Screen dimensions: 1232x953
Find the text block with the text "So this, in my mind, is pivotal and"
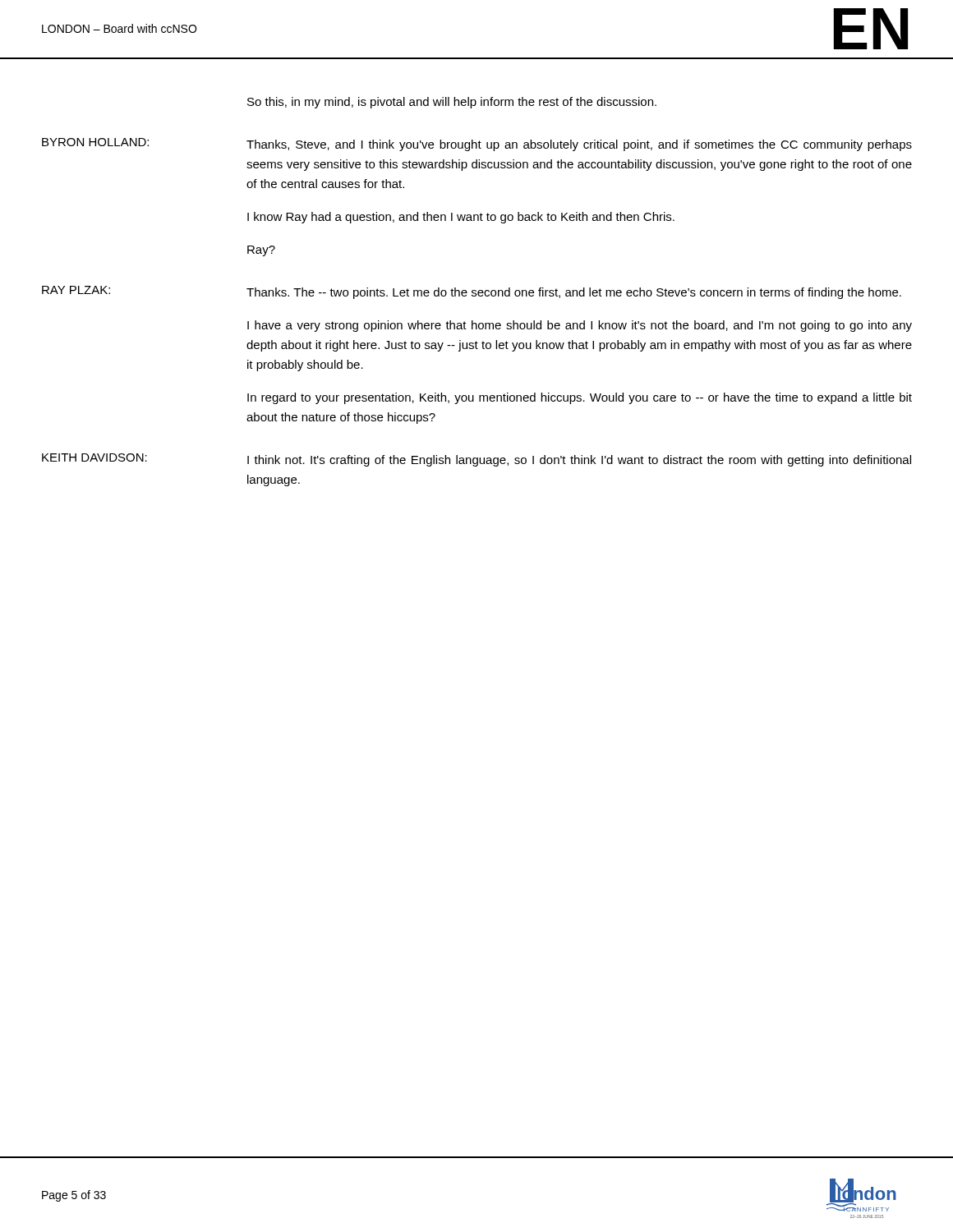[579, 102]
